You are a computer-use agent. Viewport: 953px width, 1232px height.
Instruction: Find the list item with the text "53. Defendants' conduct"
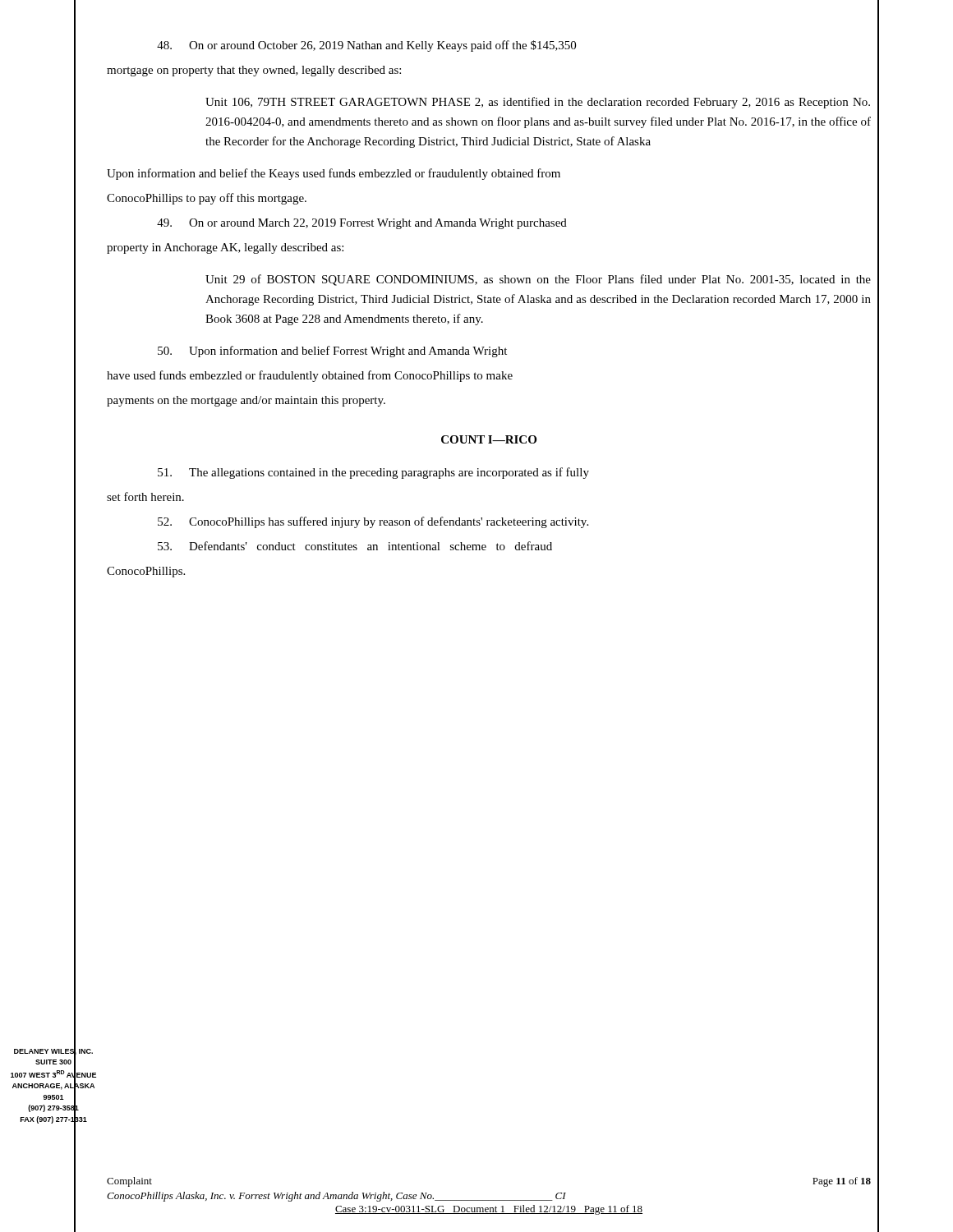[x=489, y=546]
